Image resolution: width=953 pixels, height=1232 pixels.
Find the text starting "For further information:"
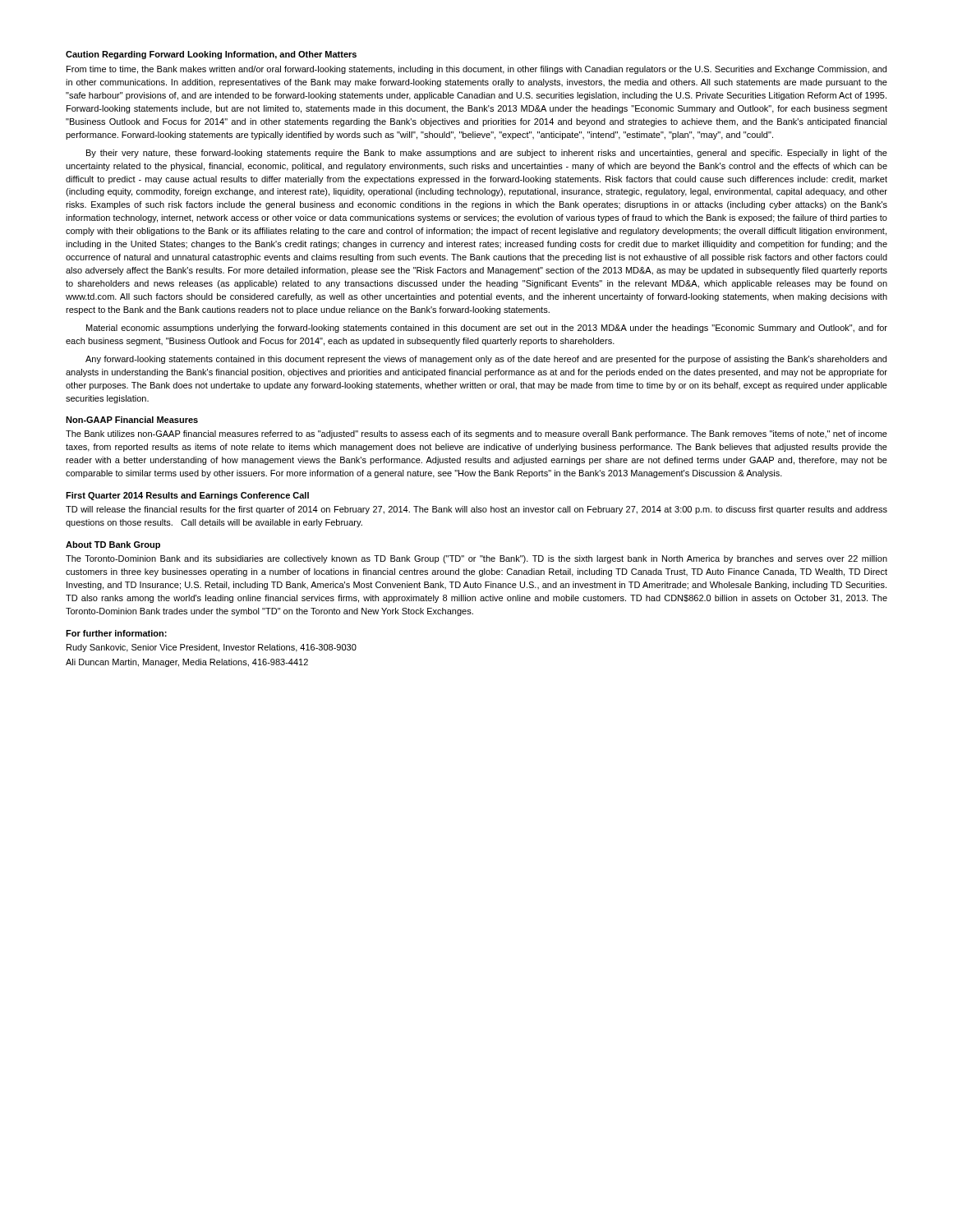(x=116, y=633)
